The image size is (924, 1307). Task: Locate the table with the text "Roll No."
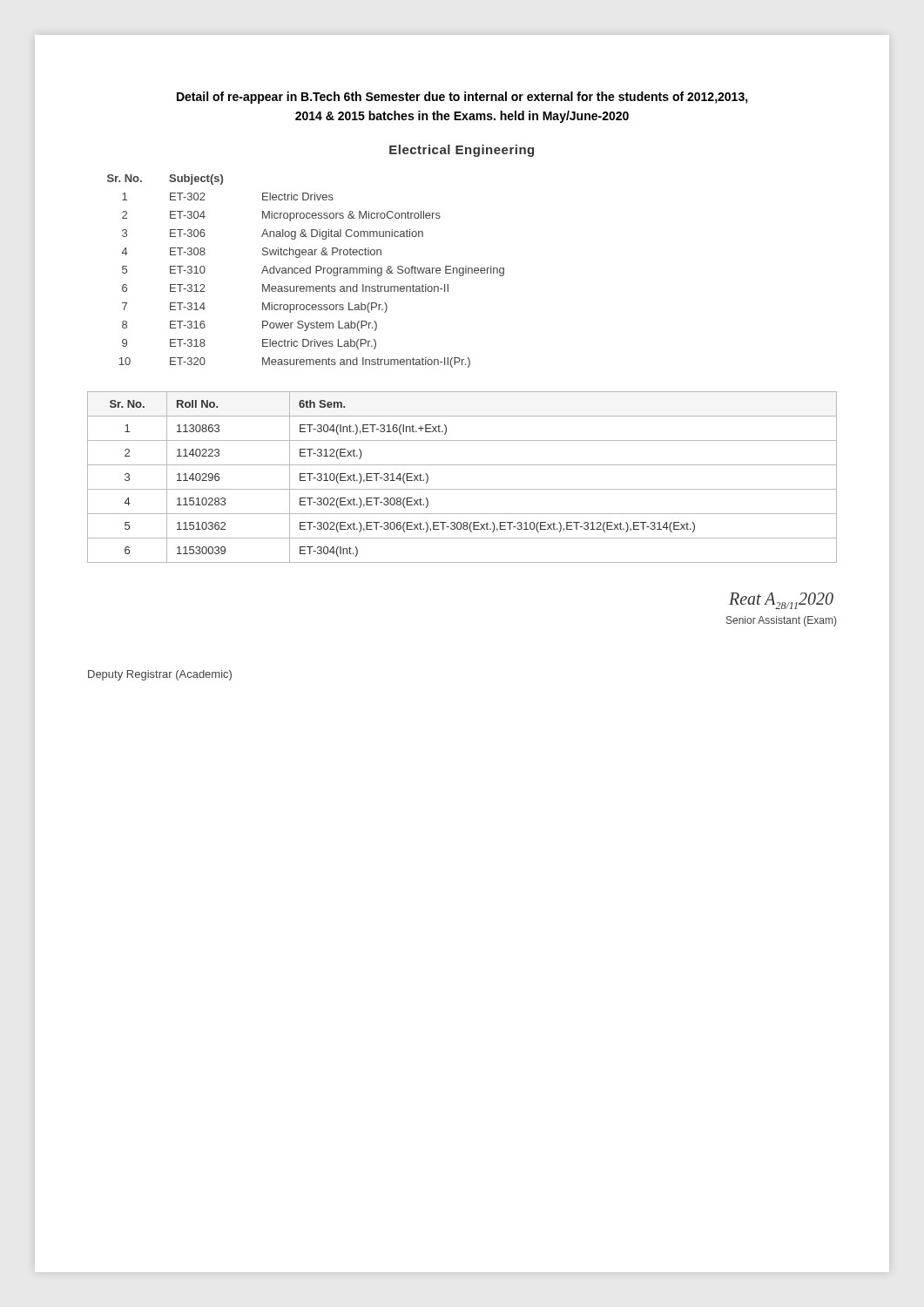pos(462,477)
